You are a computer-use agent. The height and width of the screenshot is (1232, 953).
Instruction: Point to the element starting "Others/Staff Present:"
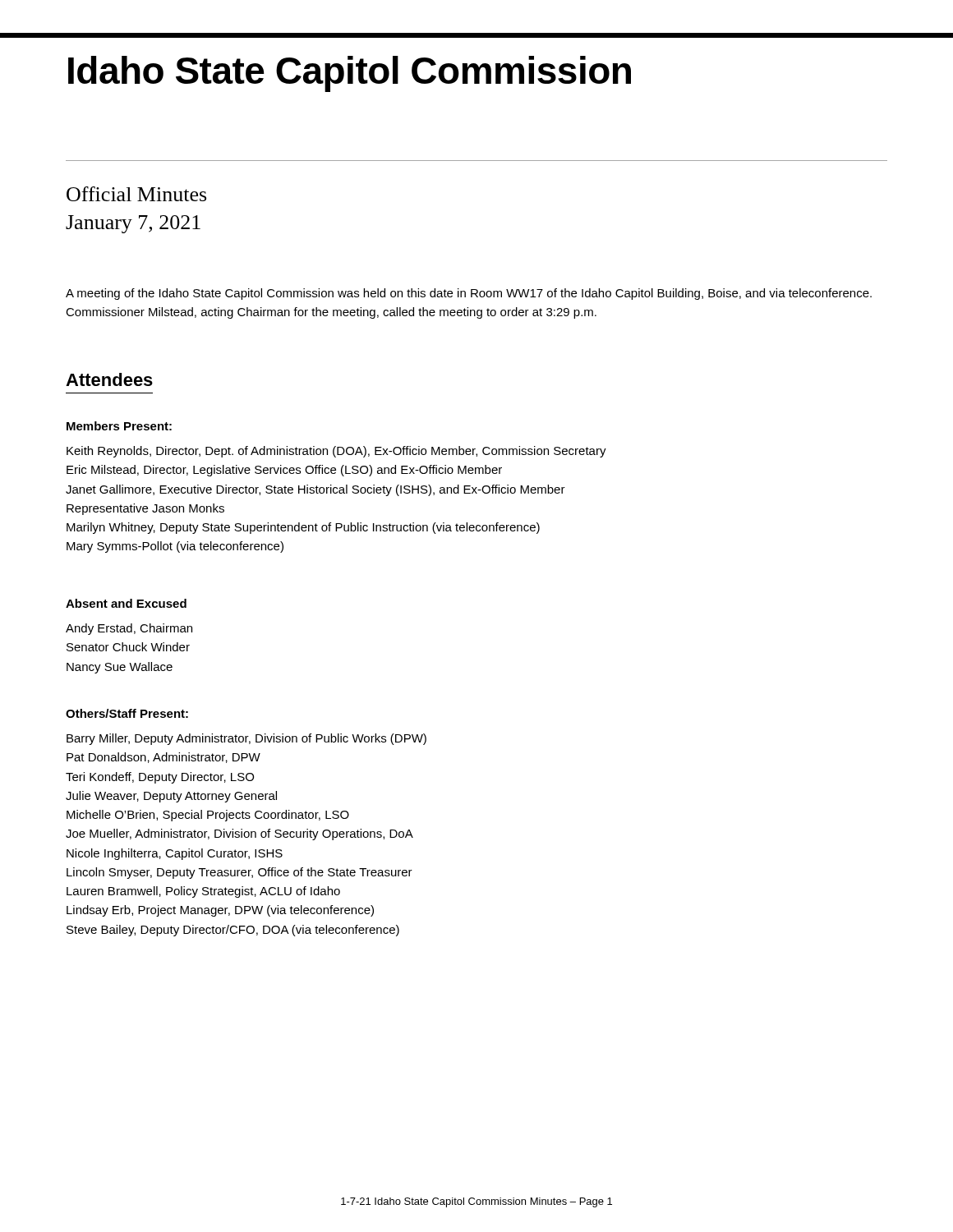tap(127, 713)
